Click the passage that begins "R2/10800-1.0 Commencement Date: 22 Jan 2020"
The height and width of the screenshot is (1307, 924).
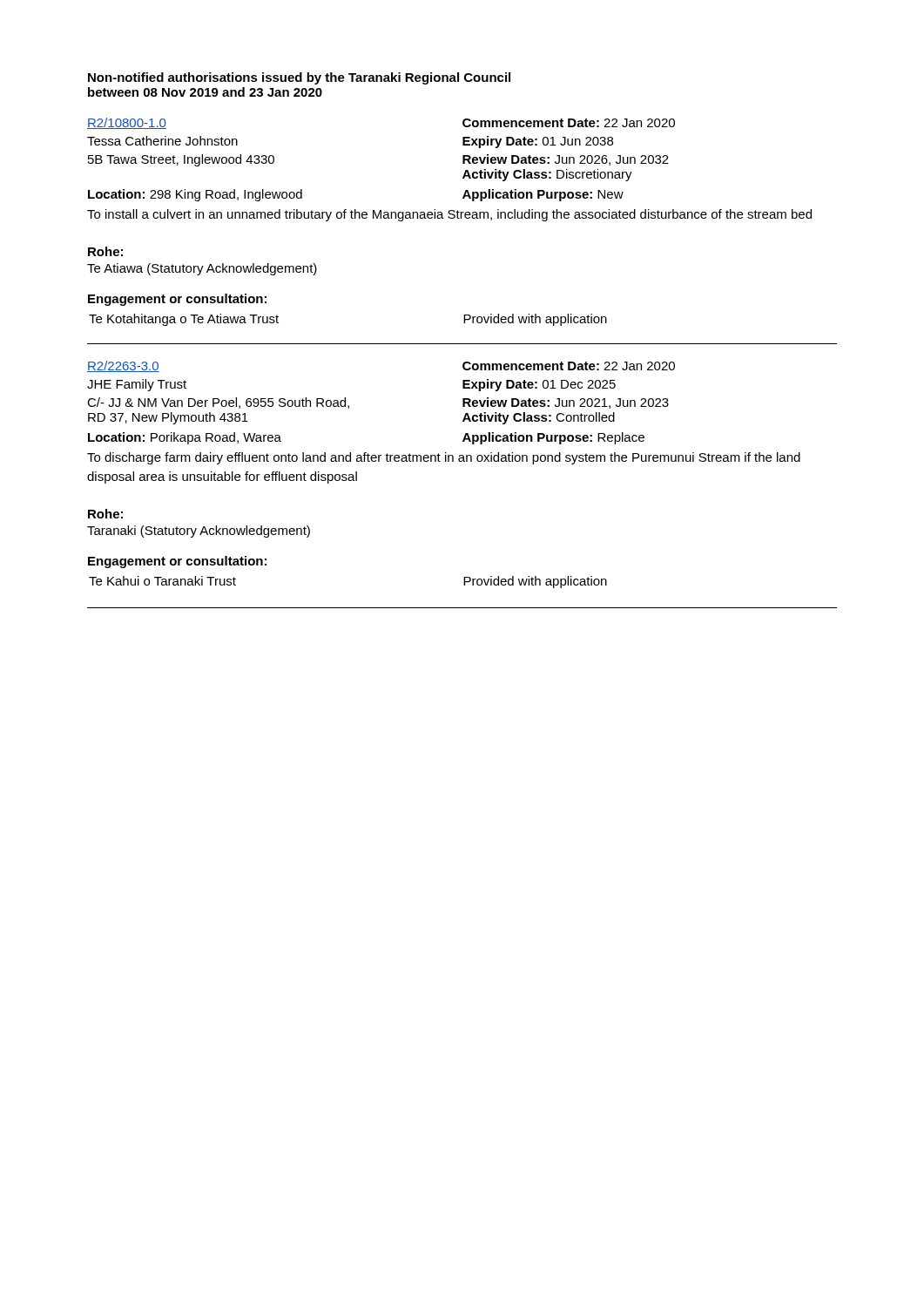[x=462, y=148]
